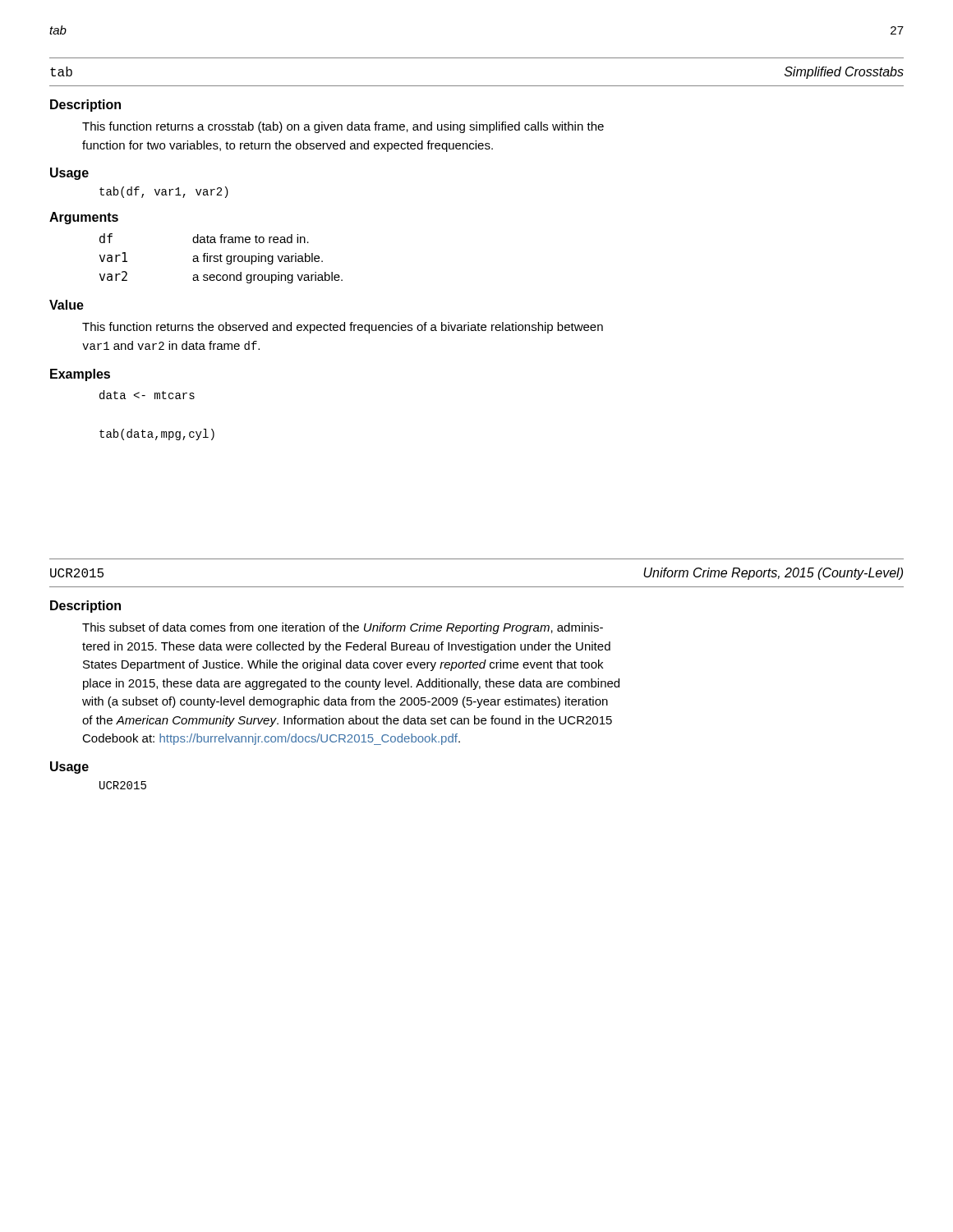Find the block on this page that starts "This subset of data comes from one"

tap(351, 683)
